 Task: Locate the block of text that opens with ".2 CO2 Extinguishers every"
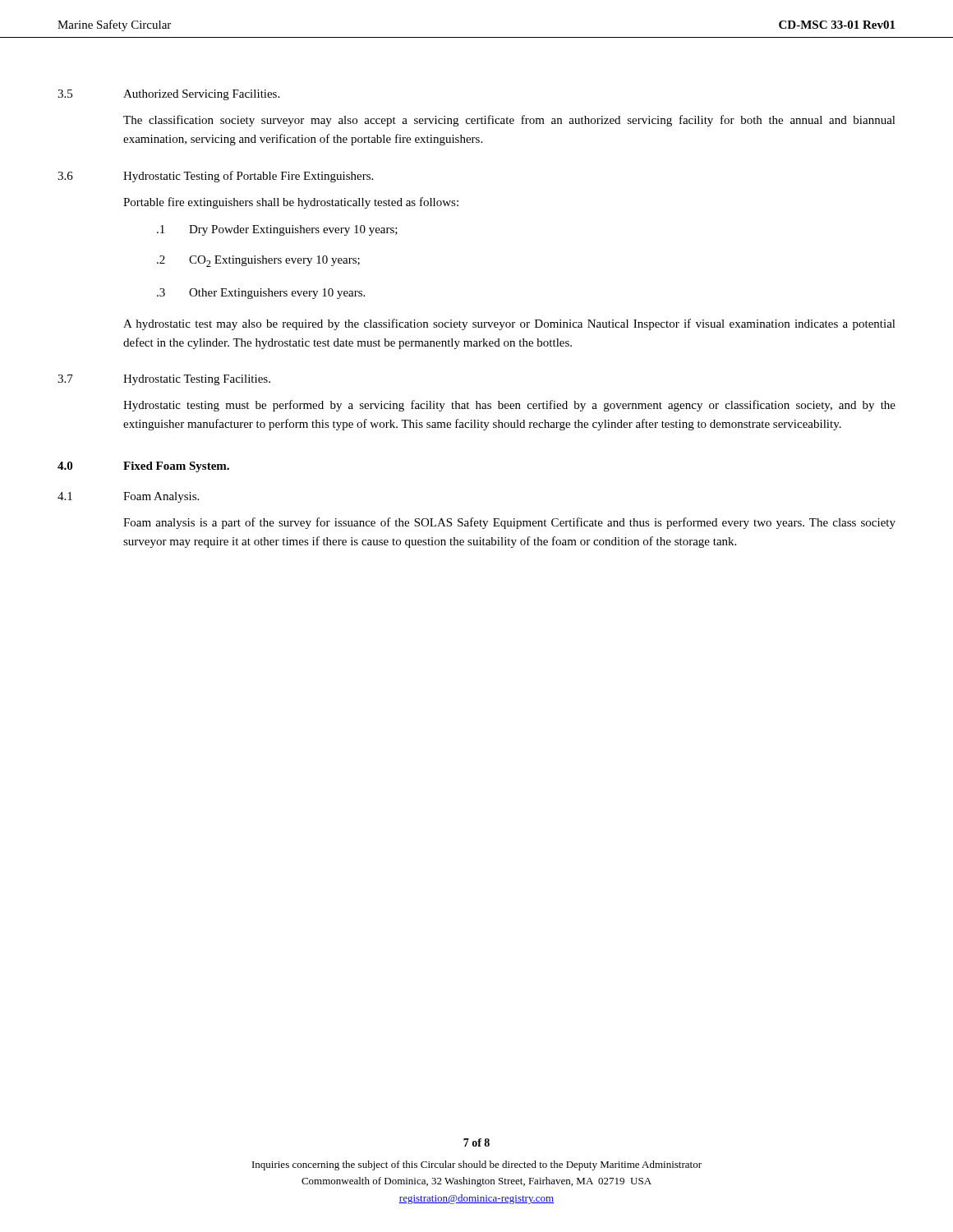click(258, 261)
